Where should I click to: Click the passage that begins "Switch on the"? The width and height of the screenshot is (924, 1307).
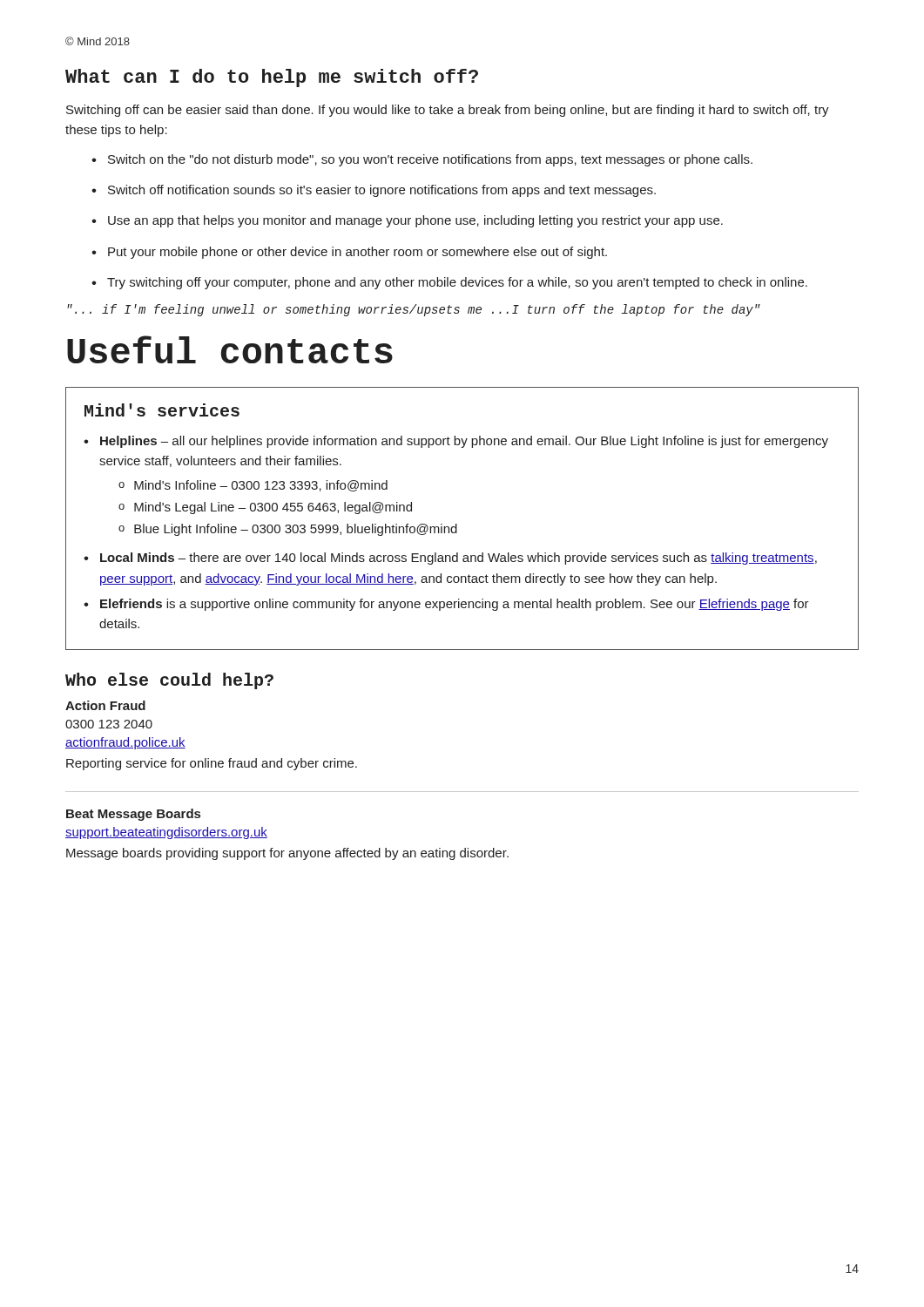(430, 159)
